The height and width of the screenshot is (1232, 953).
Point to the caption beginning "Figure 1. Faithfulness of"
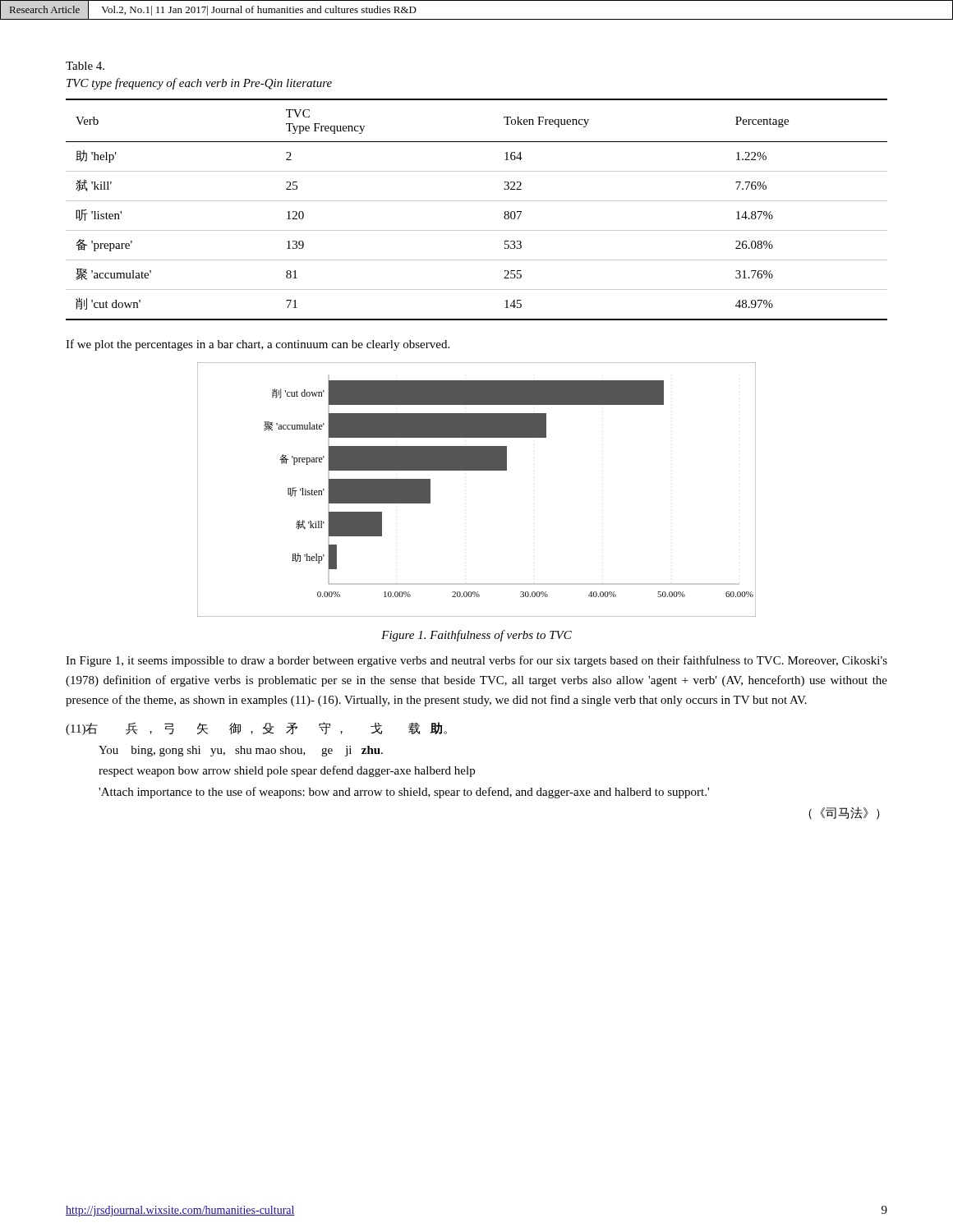[x=476, y=634]
